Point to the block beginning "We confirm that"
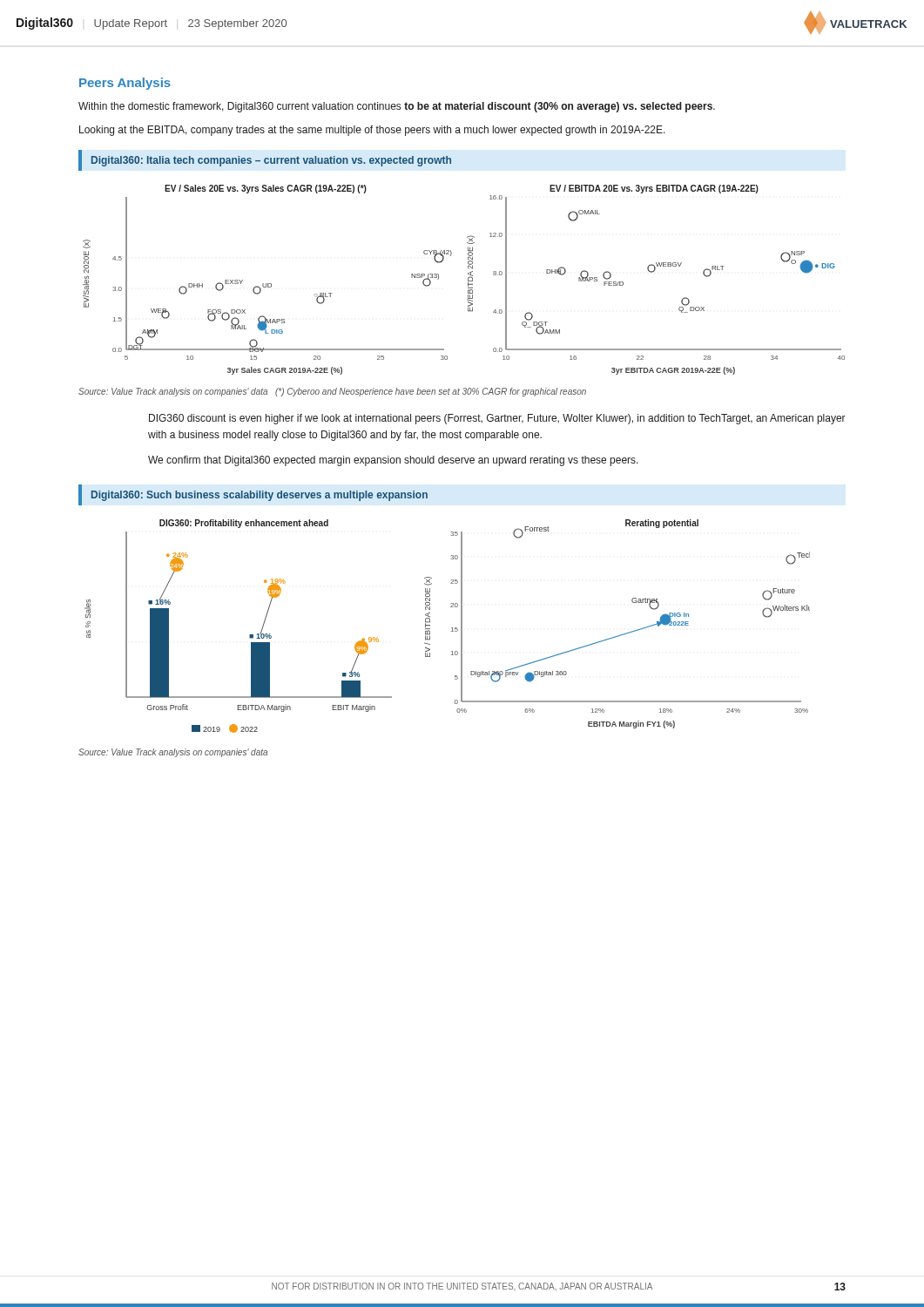 [x=393, y=460]
